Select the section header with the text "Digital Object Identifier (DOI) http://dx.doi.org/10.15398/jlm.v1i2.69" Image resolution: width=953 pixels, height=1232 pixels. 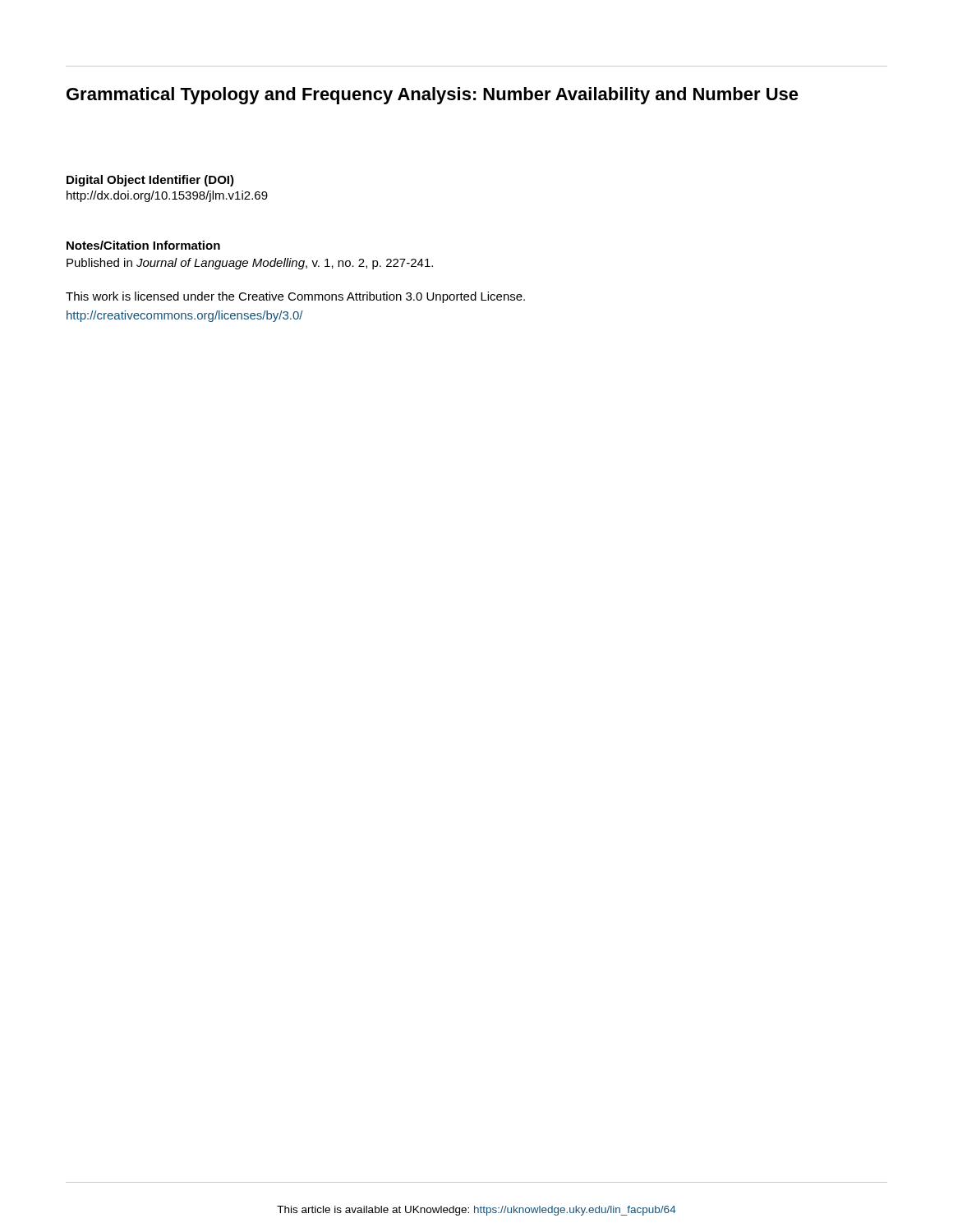[150, 181]
